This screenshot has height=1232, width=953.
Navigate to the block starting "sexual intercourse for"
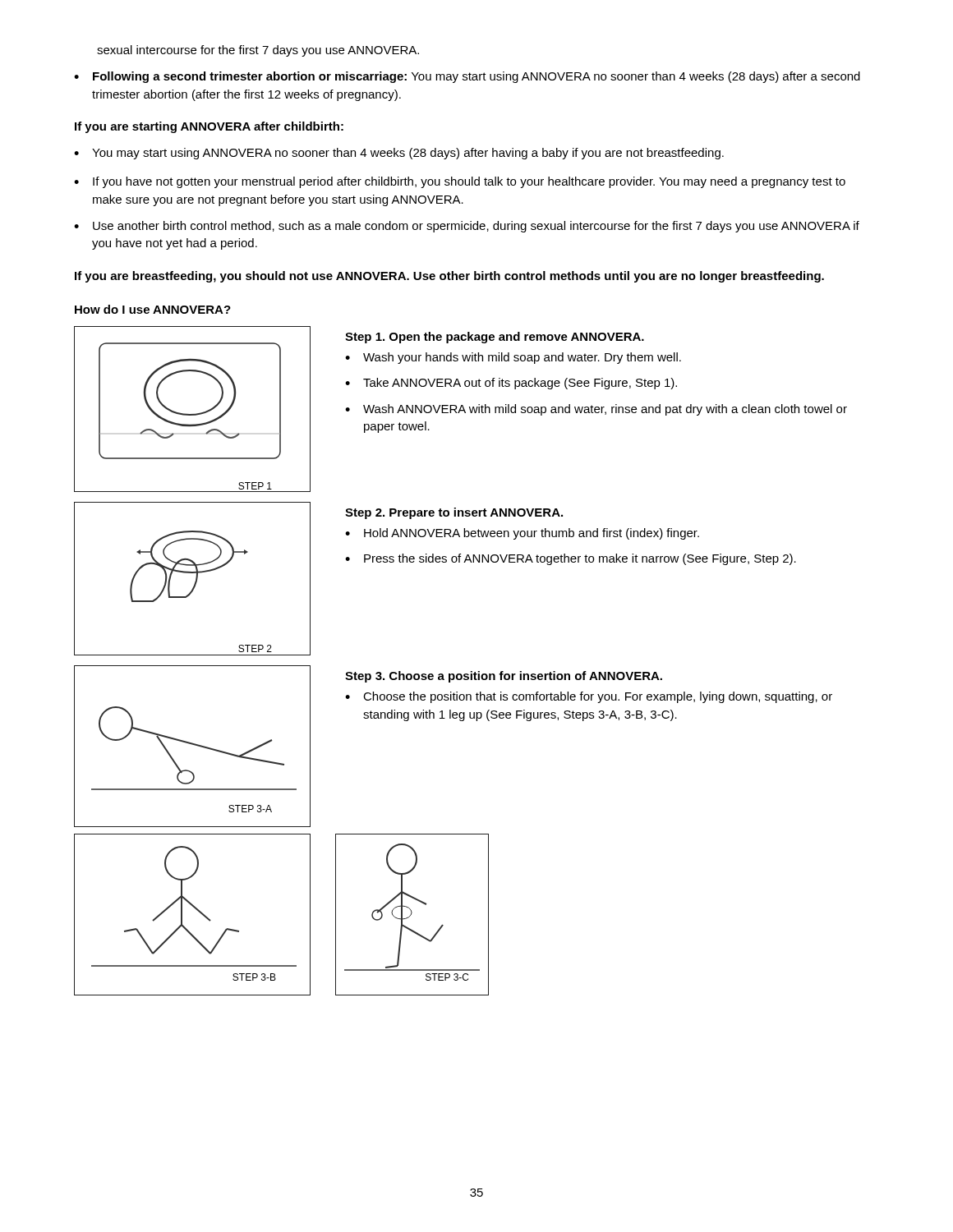coord(259,50)
